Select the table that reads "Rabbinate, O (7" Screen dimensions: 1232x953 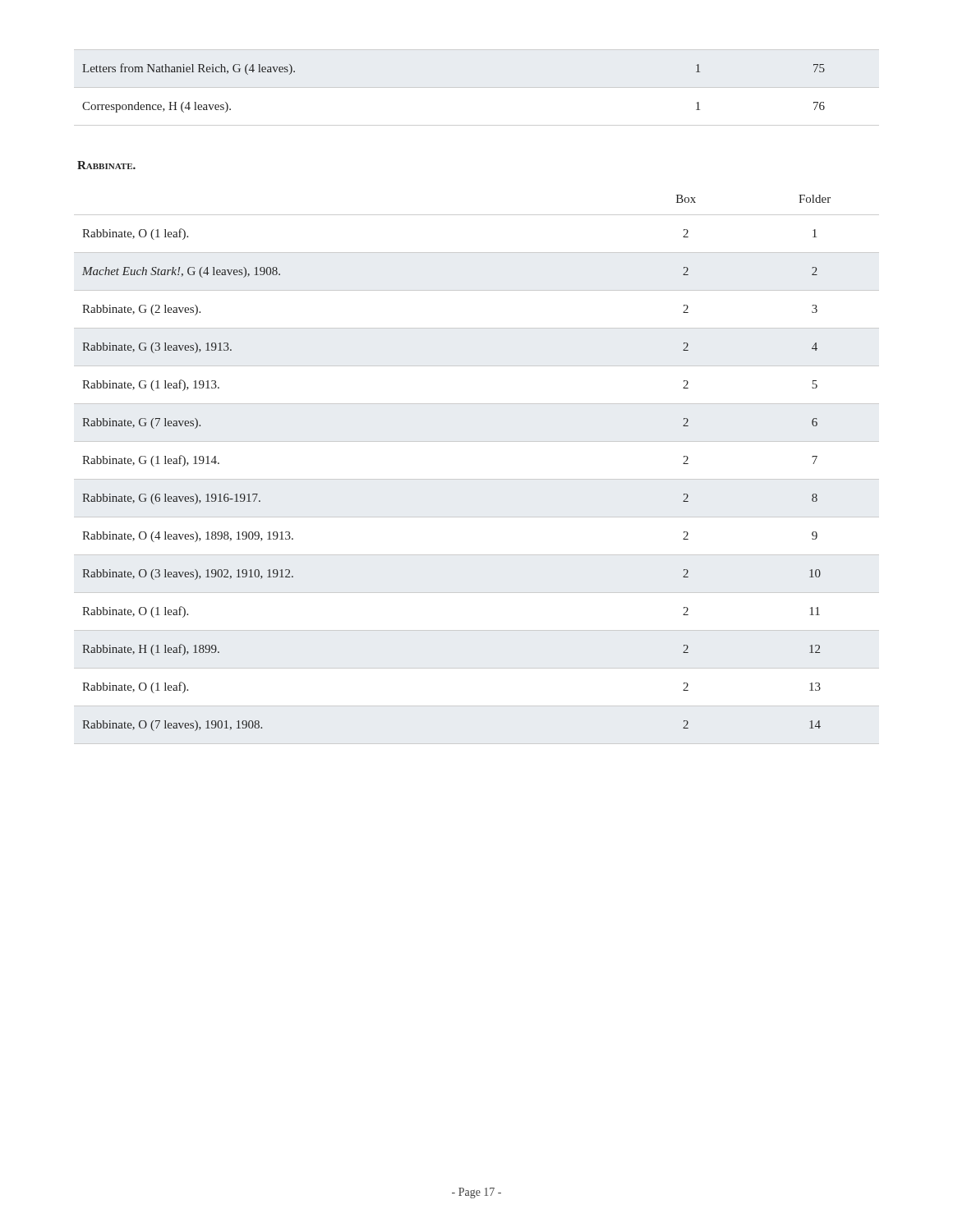476,466
